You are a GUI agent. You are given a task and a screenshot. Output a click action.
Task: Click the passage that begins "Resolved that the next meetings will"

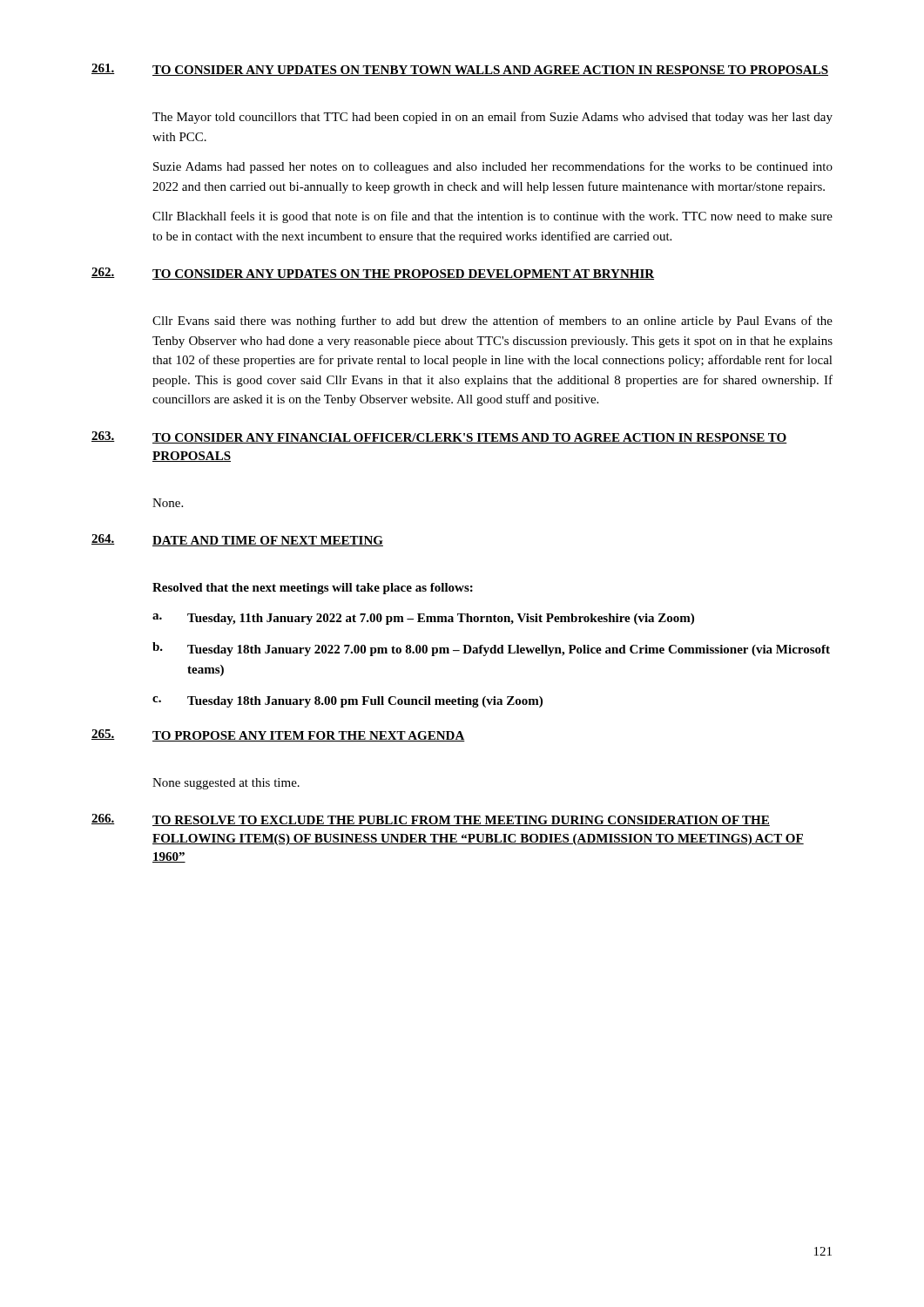(313, 587)
